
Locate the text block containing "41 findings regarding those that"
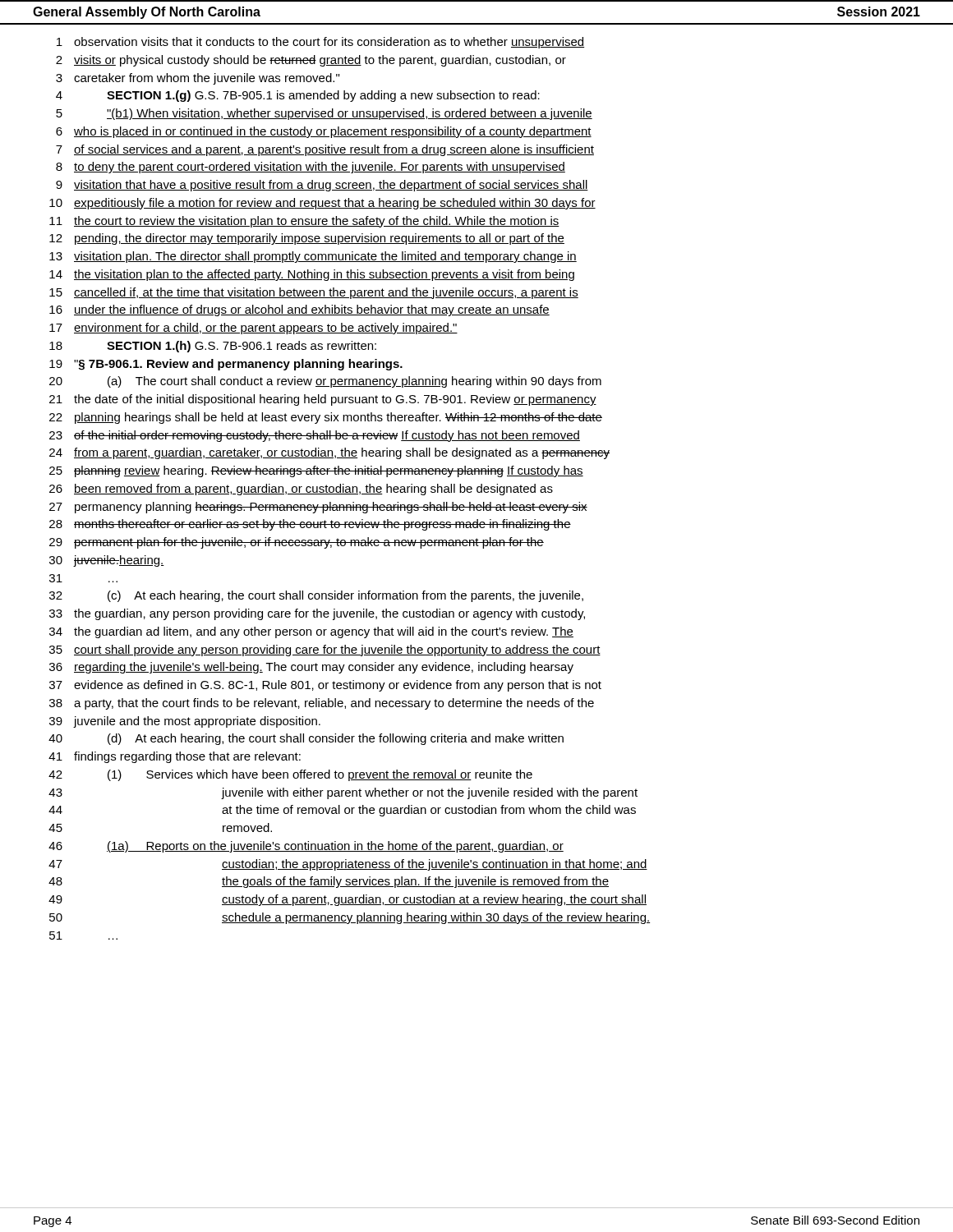click(175, 757)
